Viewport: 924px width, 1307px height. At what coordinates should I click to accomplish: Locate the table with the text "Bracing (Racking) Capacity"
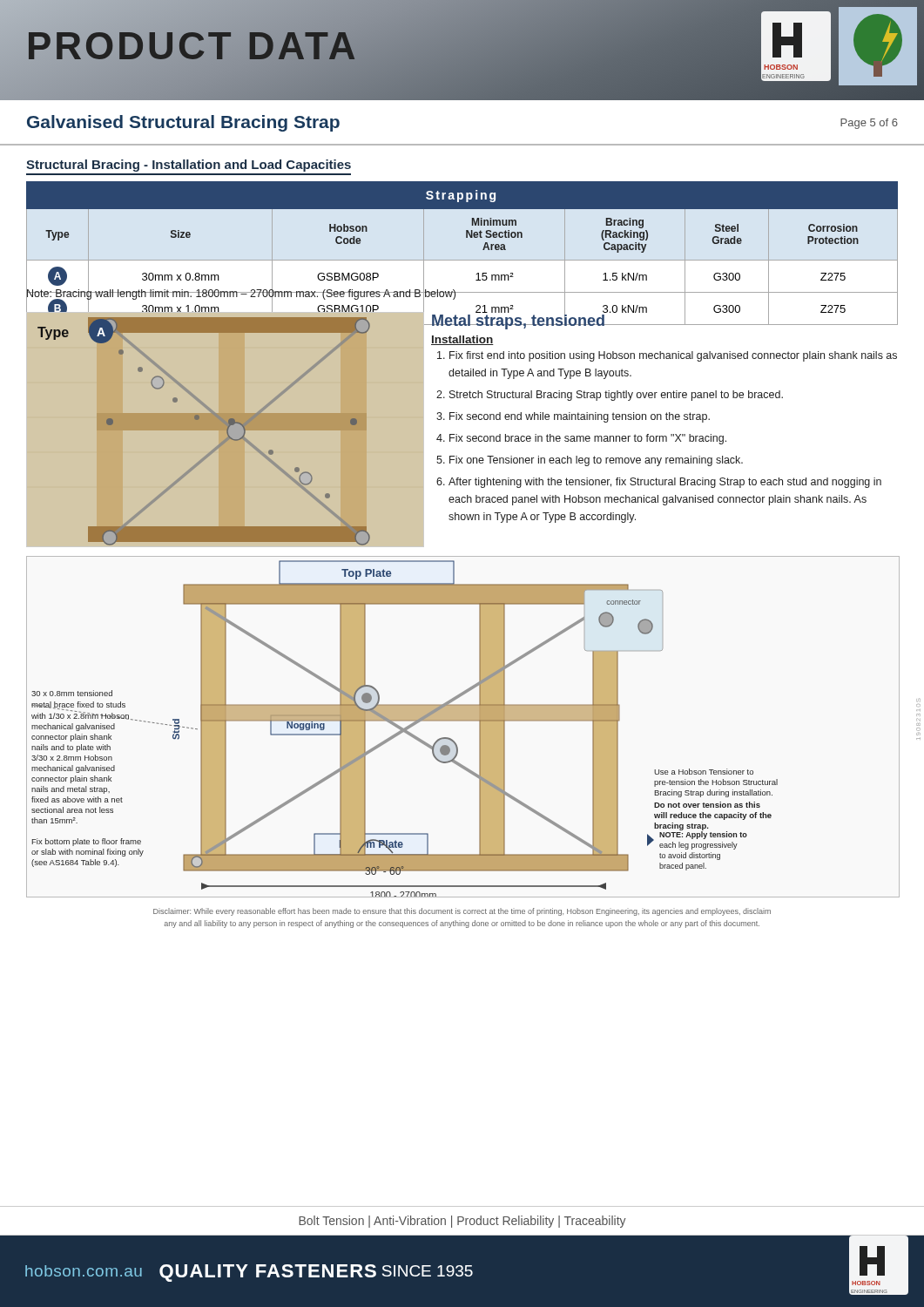coord(462,253)
